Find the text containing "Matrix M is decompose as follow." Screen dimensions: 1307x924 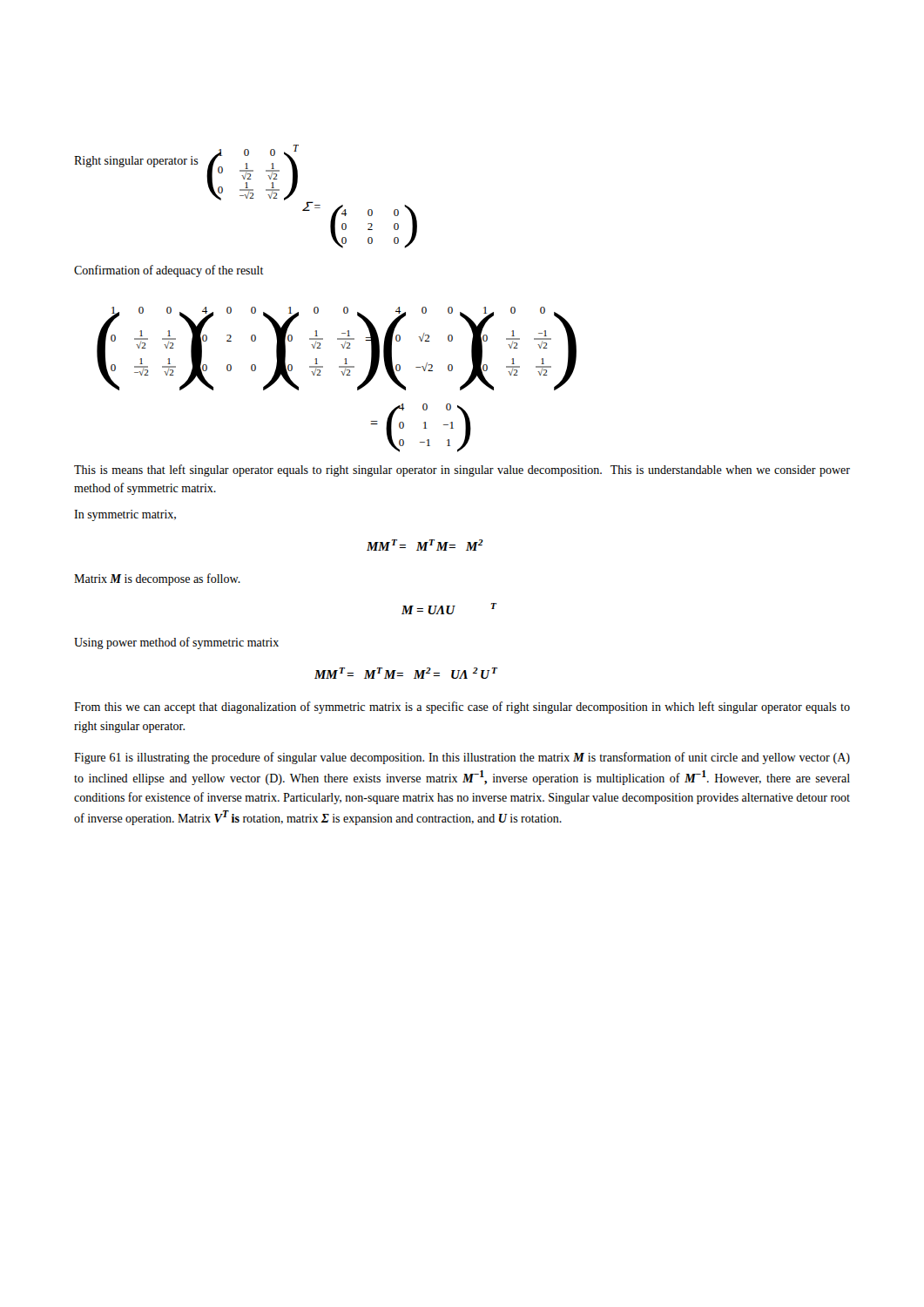(157, 579)
